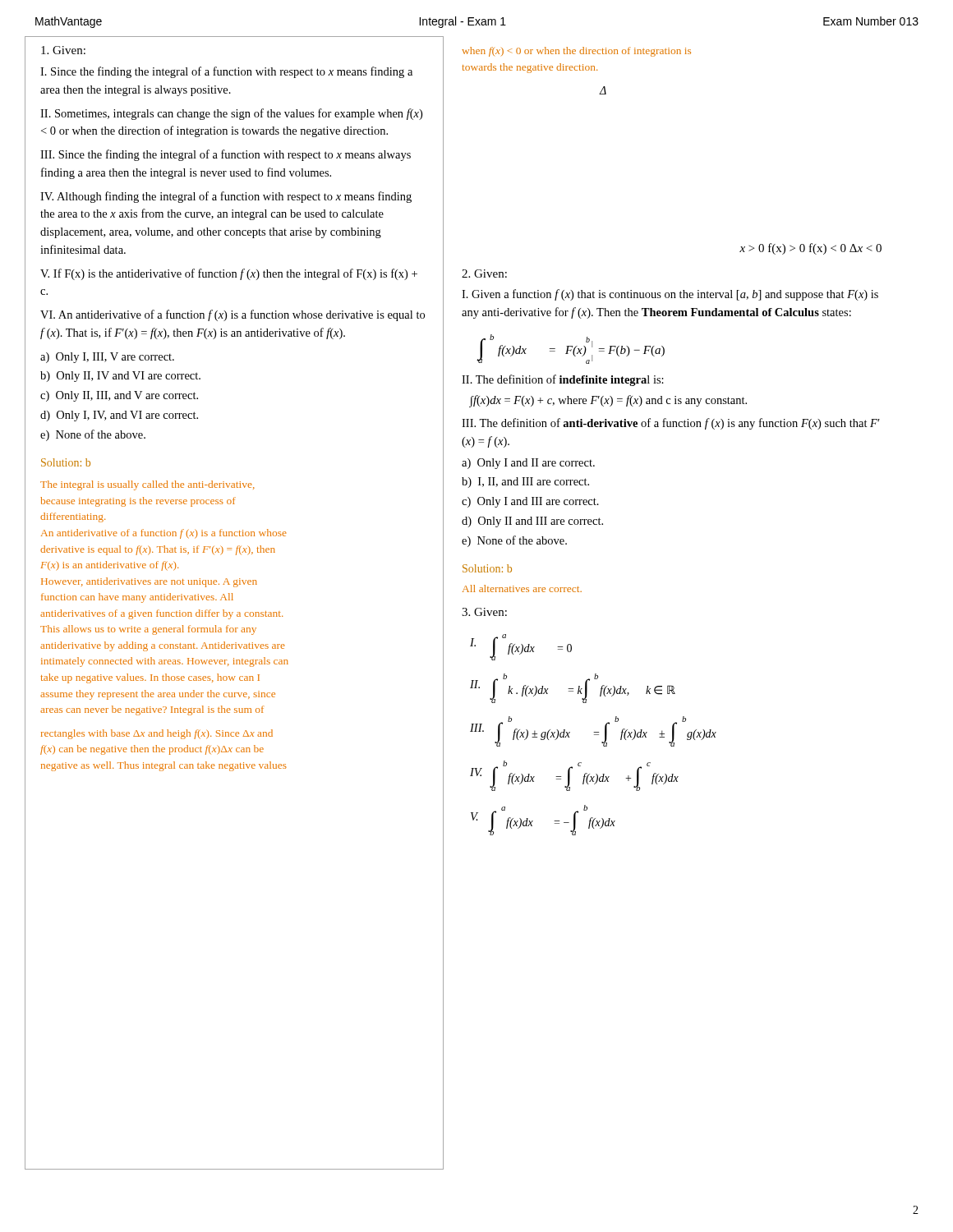Screen dimensions: 1232x953
Task: Navigate to the block starting "c) Only II, III,"
Action: click(x=120, y=395)
